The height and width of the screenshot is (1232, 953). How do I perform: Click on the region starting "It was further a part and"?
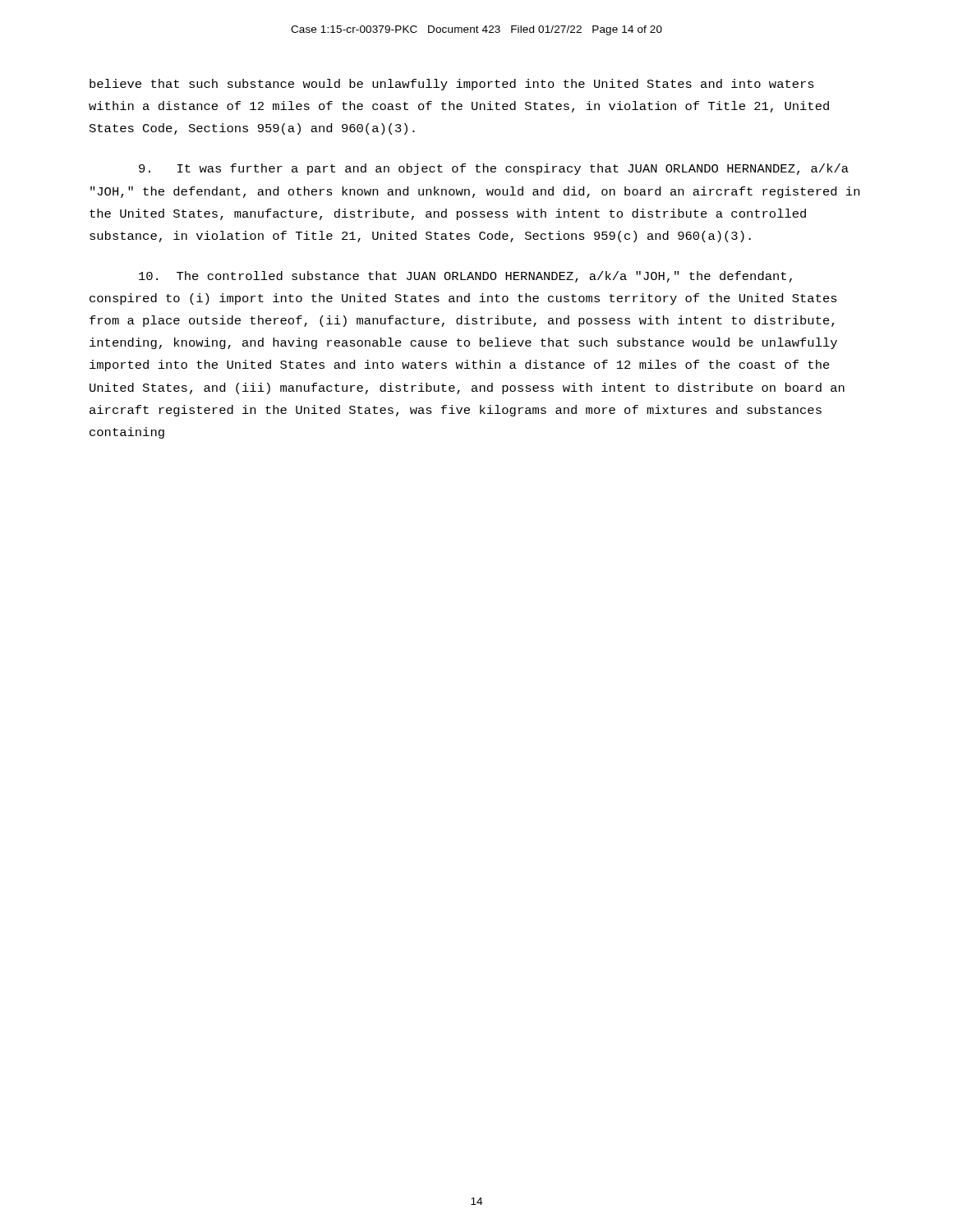pyautogui.click(x=475, y=203)
